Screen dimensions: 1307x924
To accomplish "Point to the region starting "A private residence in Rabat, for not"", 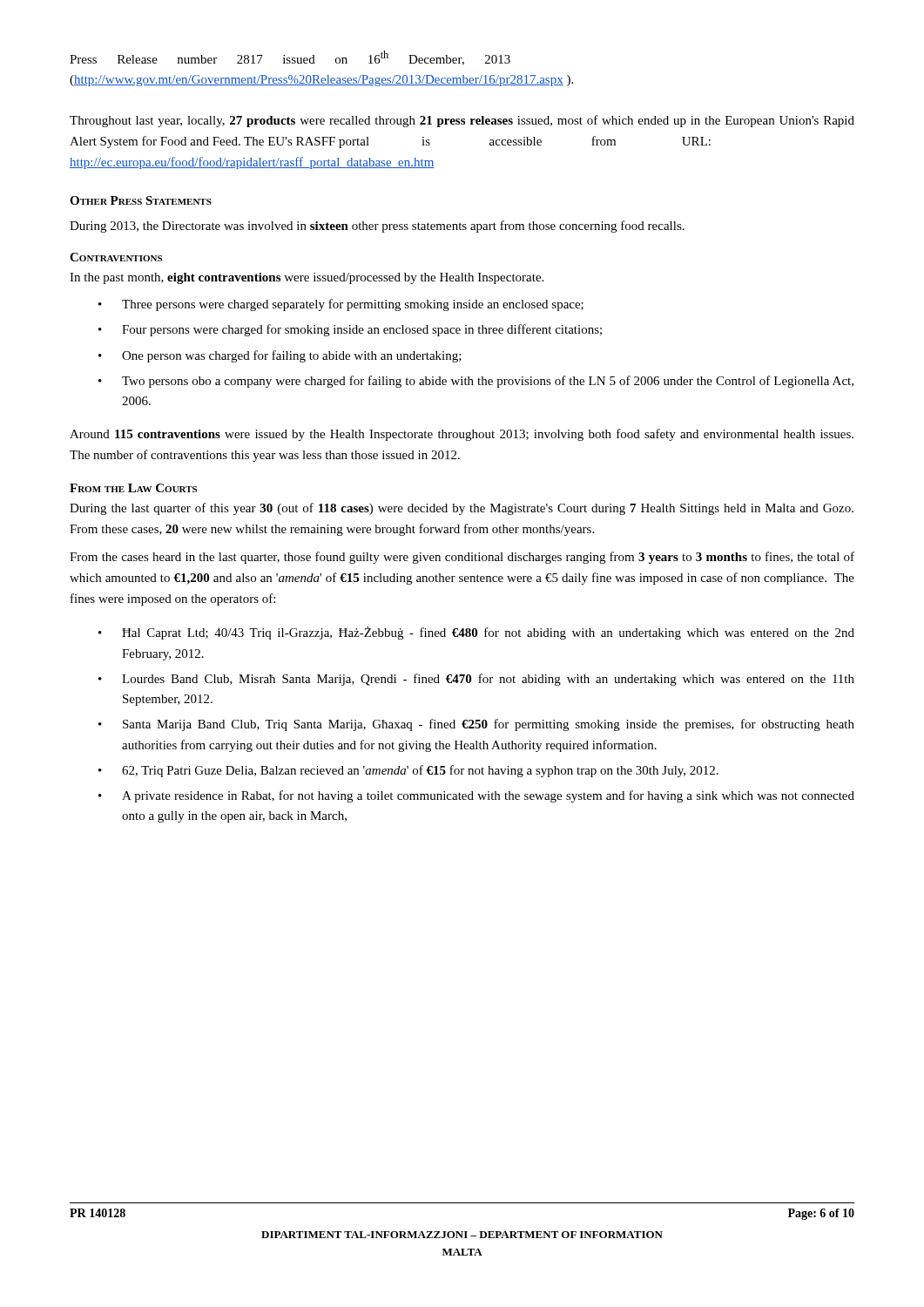I will point(488,806).
